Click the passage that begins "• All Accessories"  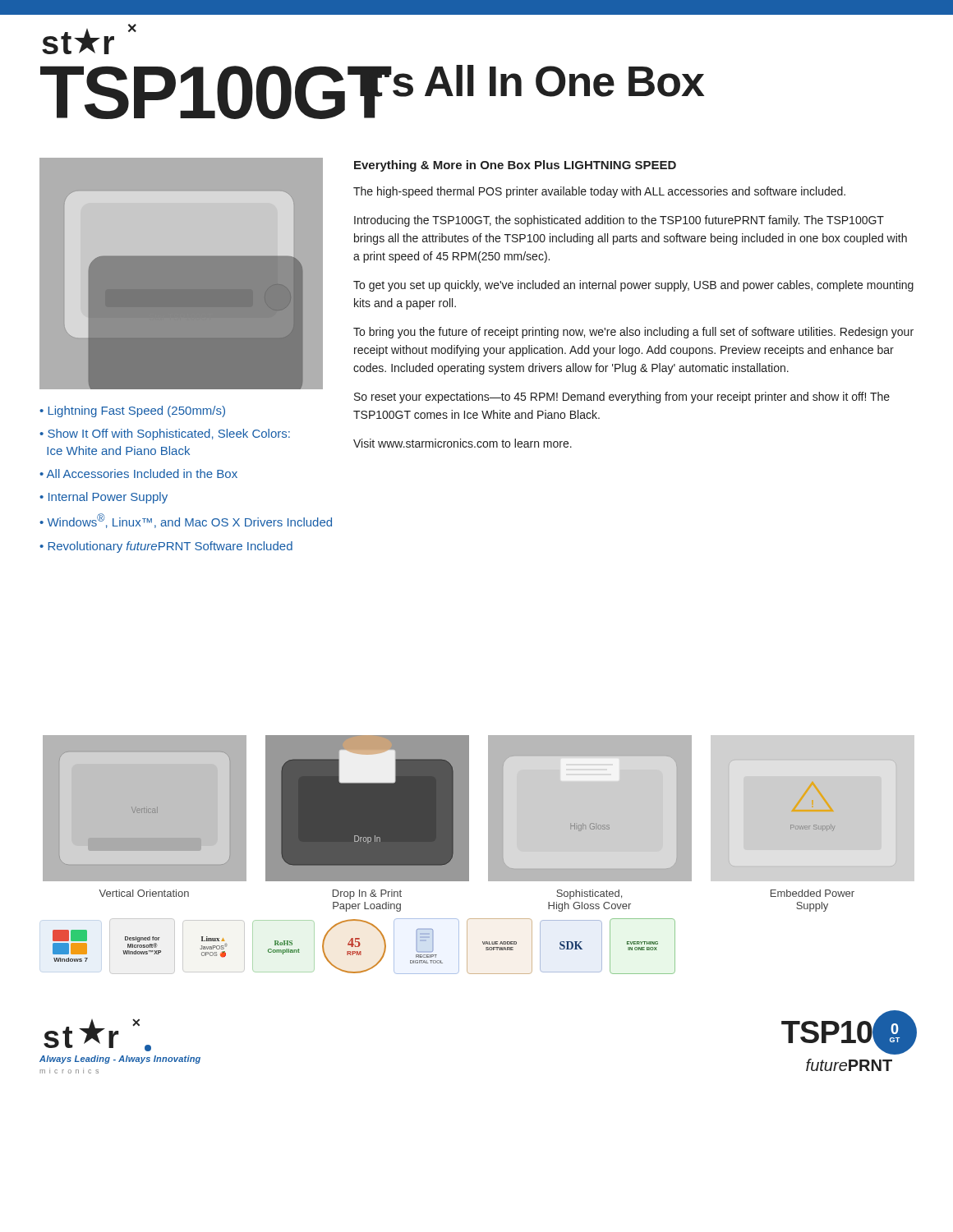139,473
